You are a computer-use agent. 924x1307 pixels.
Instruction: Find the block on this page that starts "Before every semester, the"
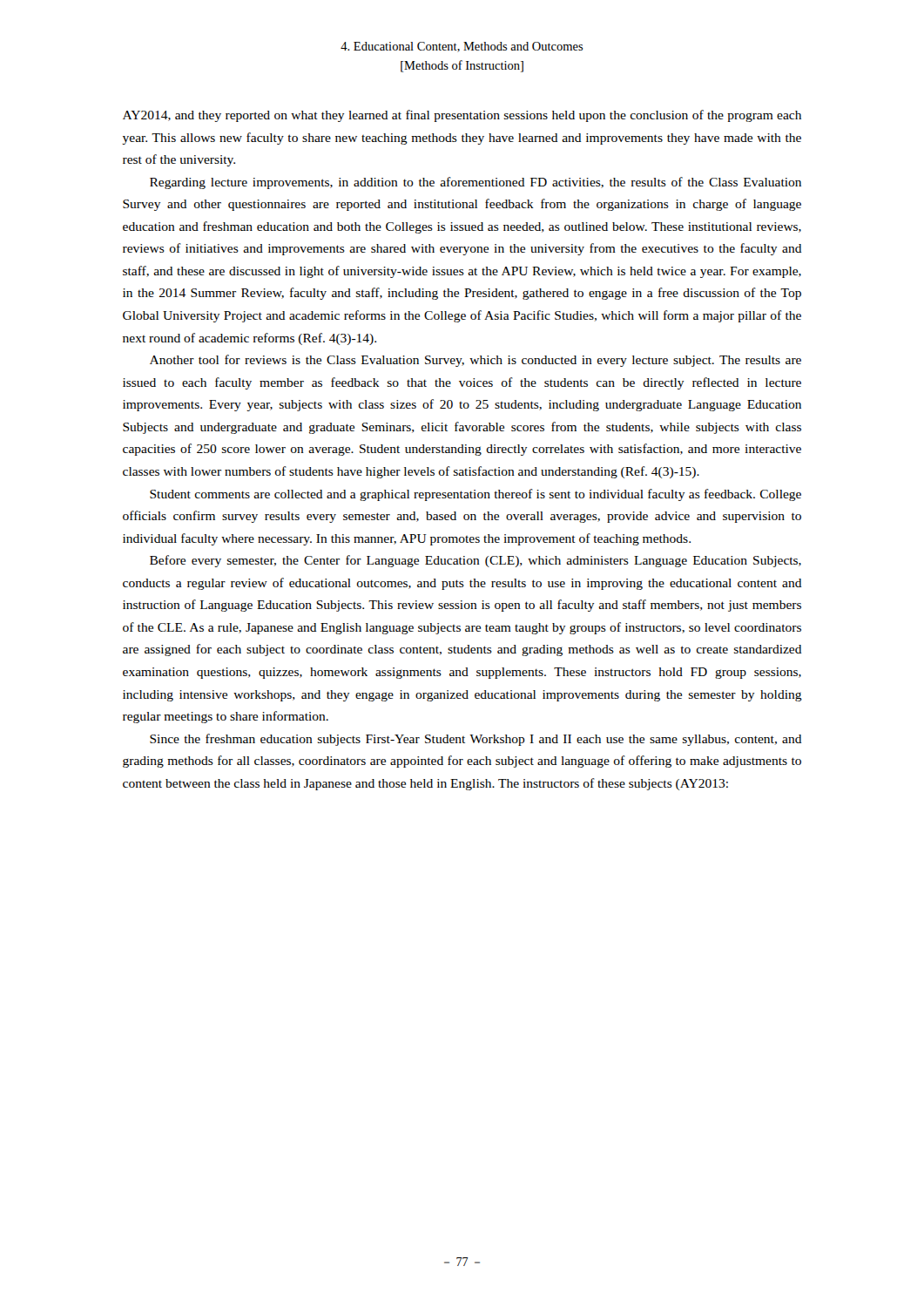point(462,638)
